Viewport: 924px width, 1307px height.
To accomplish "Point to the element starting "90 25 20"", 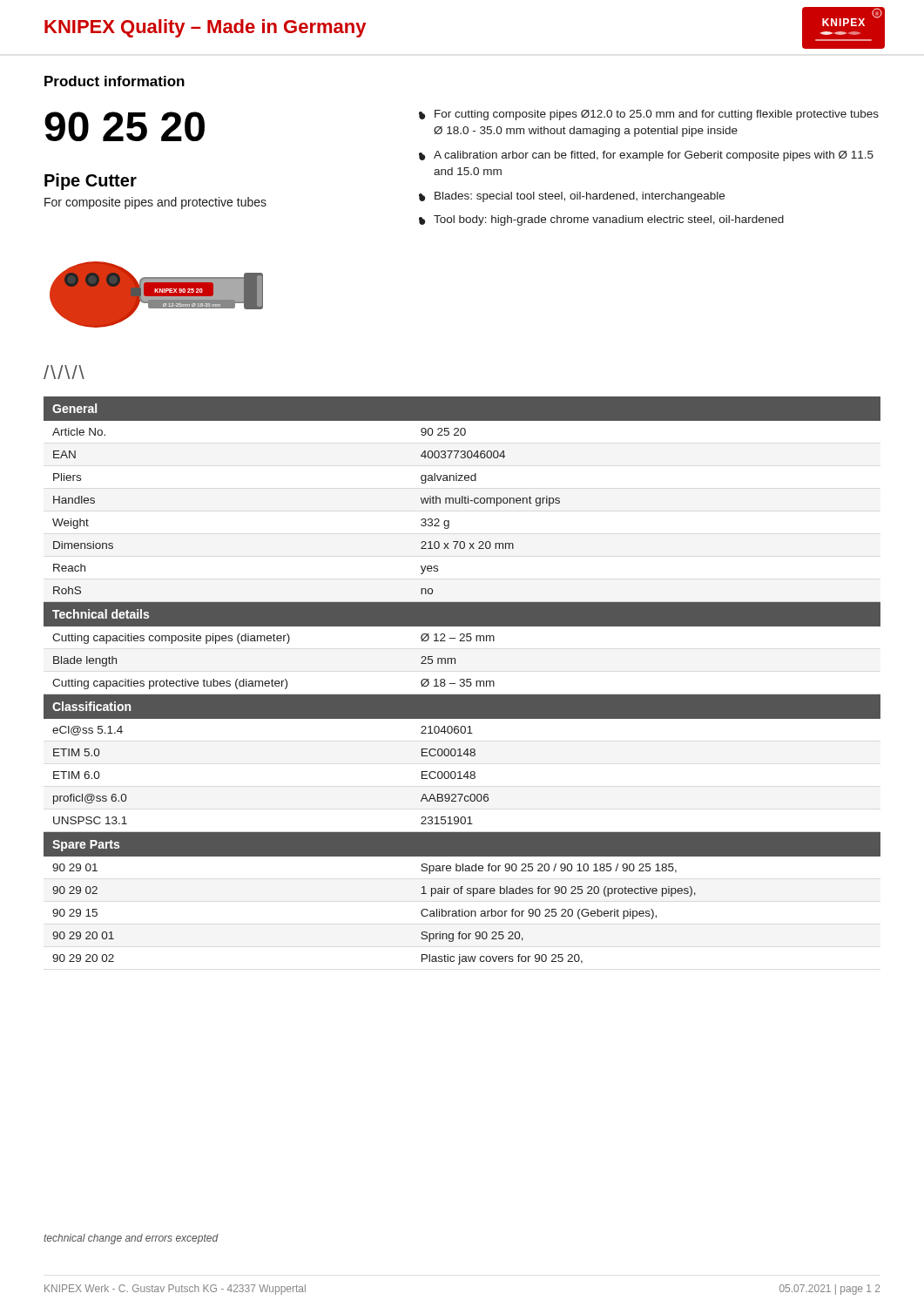I will coord(125,127).
